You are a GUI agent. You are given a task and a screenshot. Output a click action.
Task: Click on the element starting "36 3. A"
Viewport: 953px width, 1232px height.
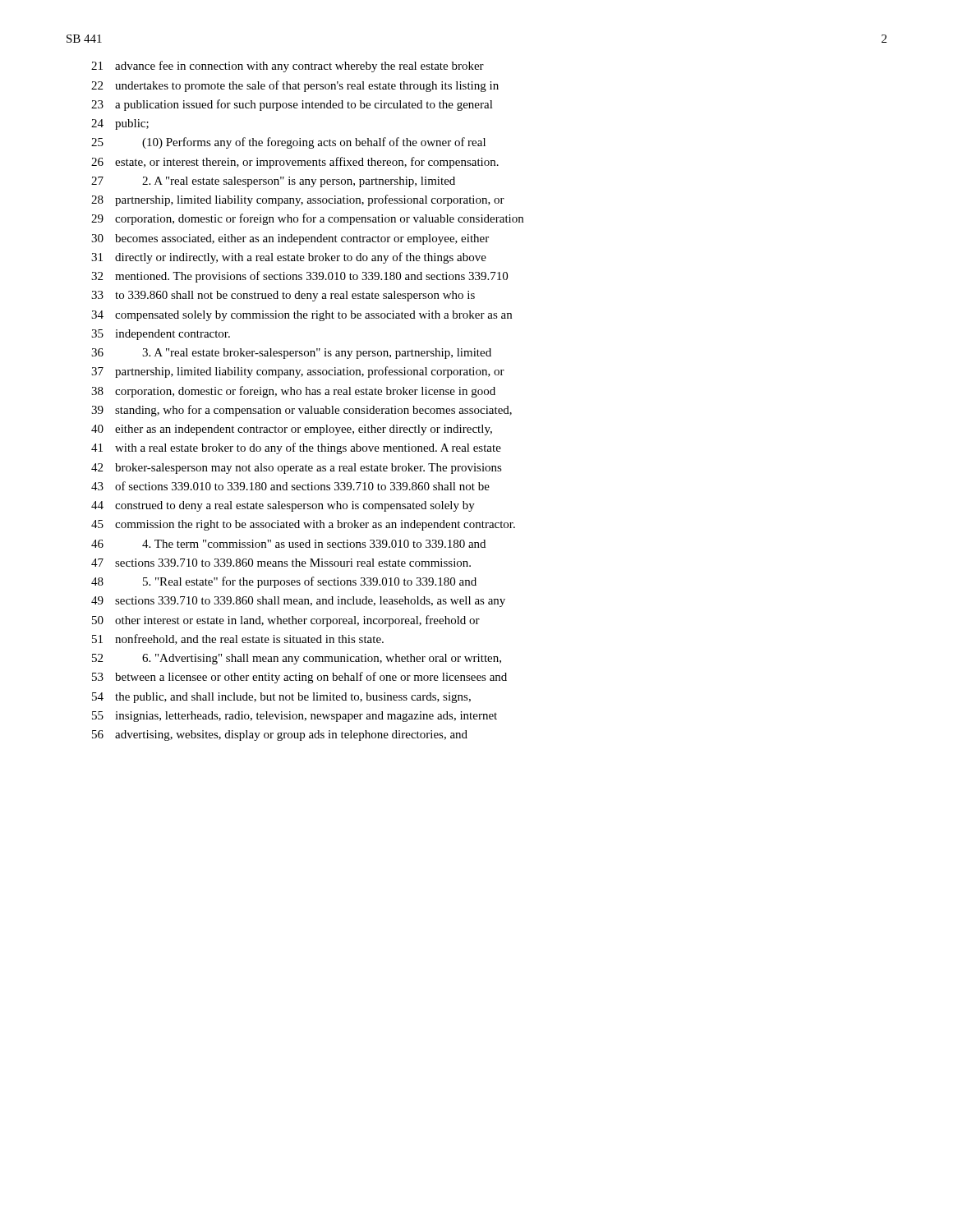(x=476, y=439)
